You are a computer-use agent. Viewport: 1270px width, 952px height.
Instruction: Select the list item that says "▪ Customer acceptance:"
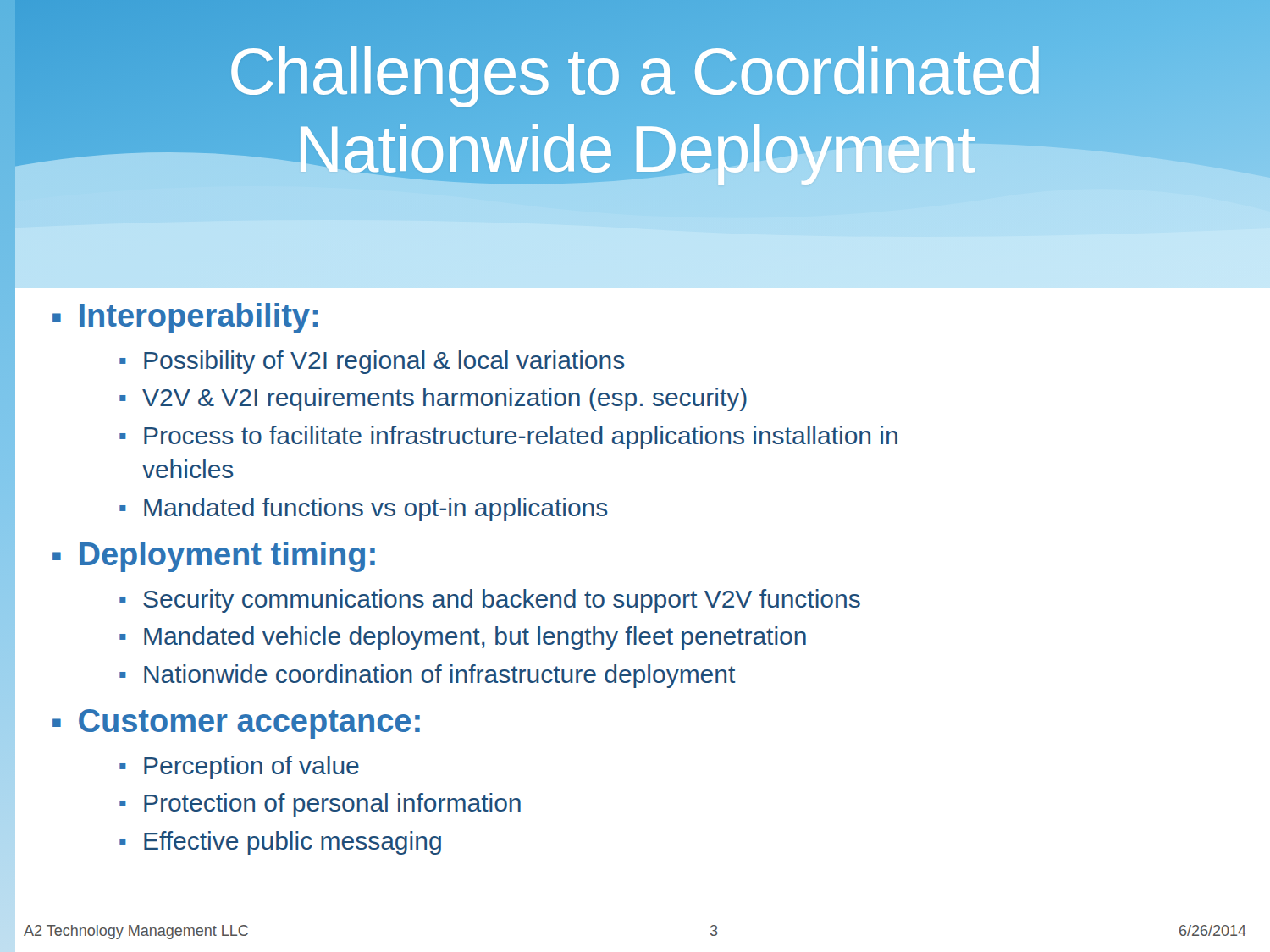tap(237, 722)
